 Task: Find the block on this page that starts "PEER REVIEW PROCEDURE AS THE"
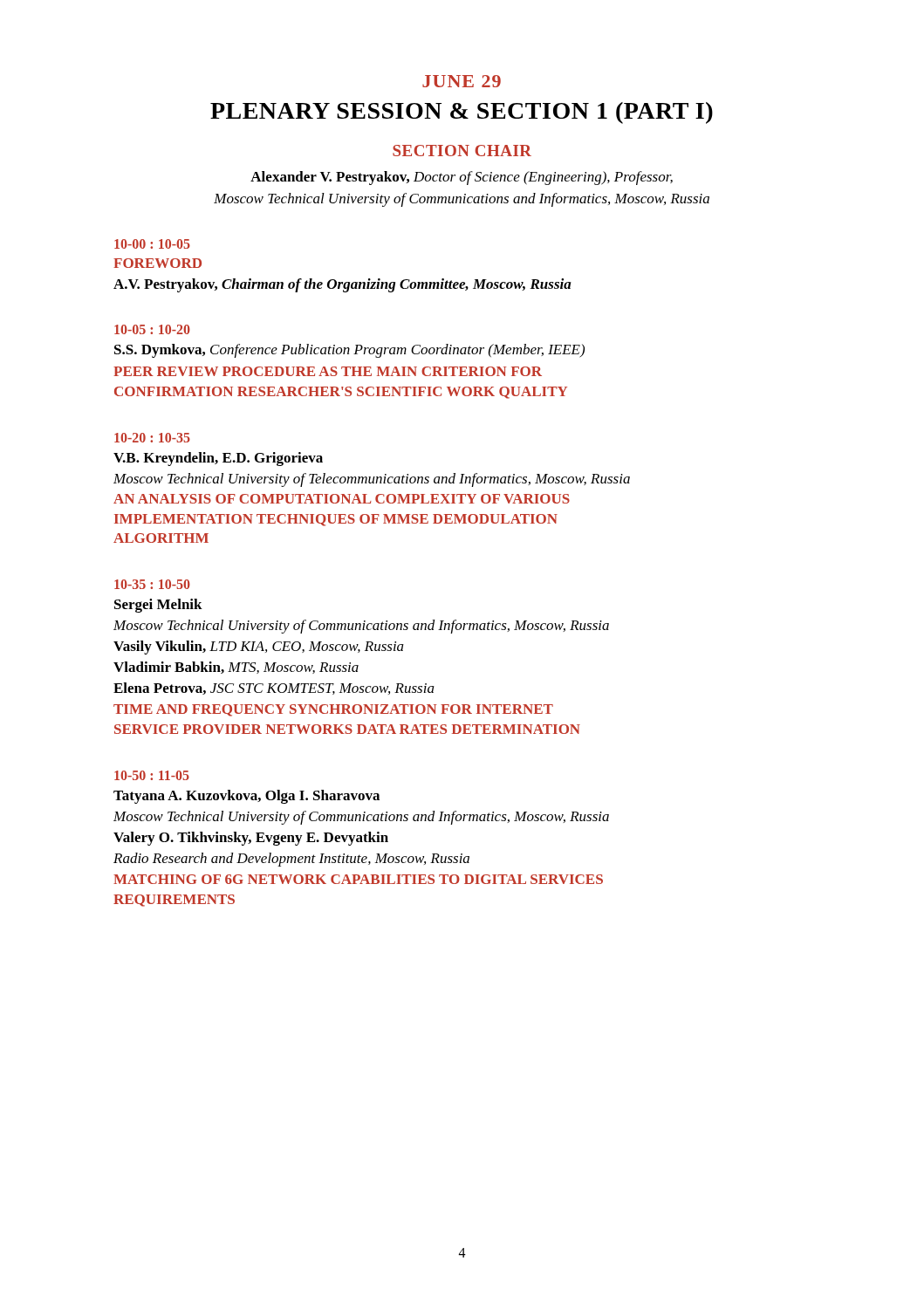coord(341,381)
